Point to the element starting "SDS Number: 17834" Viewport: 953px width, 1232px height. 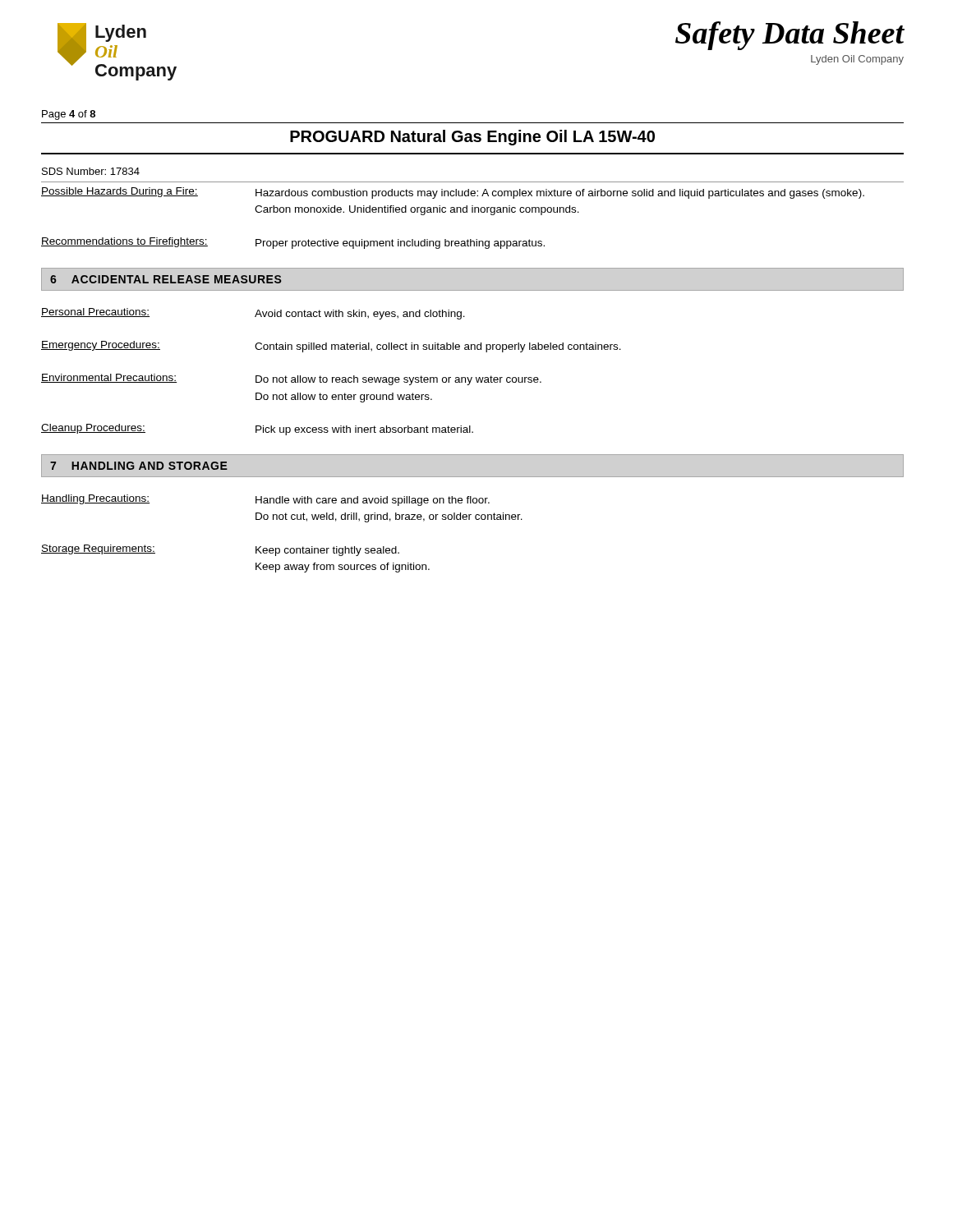90,171
